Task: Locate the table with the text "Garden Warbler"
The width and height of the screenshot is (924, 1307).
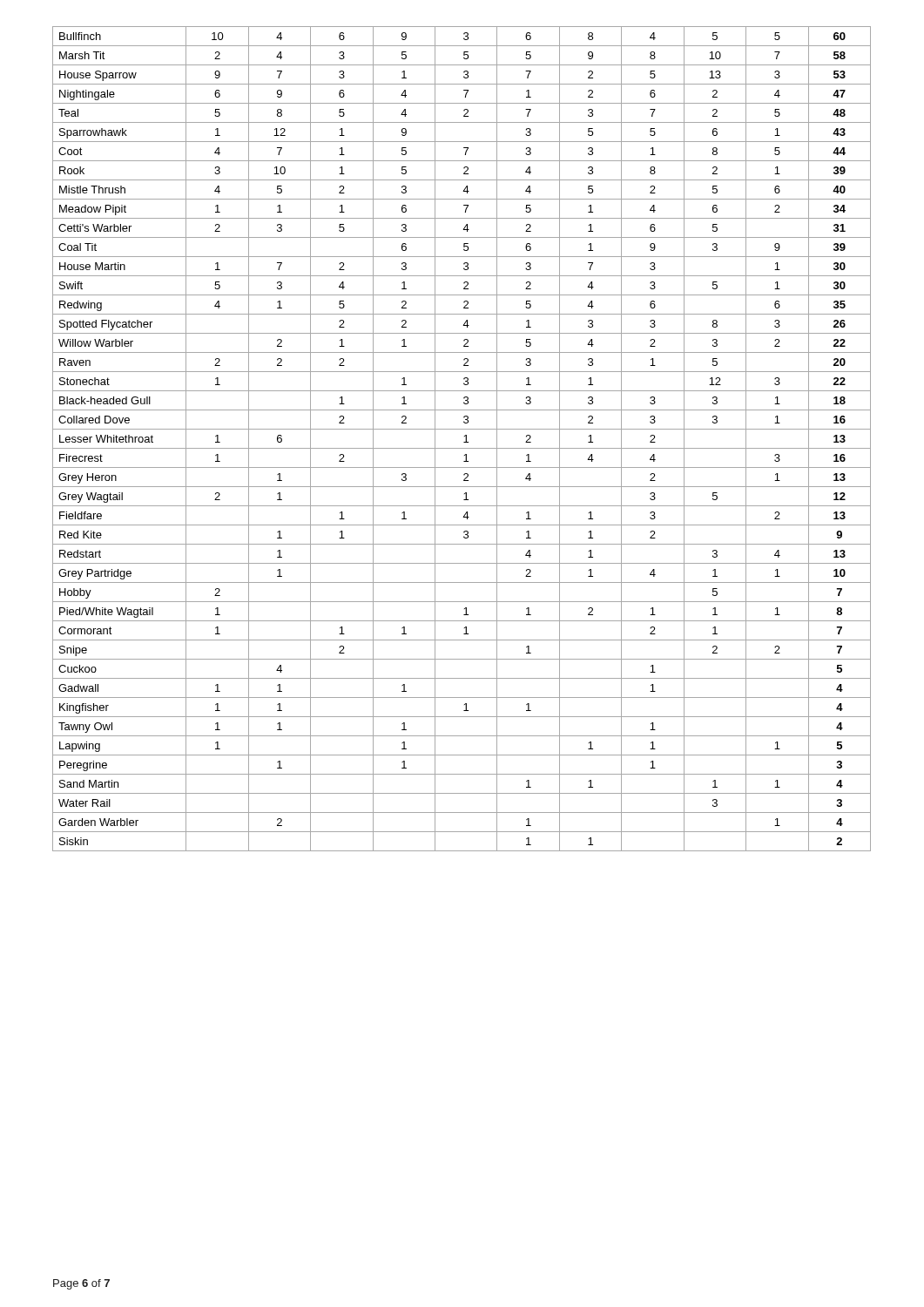Action: [462, 439]
